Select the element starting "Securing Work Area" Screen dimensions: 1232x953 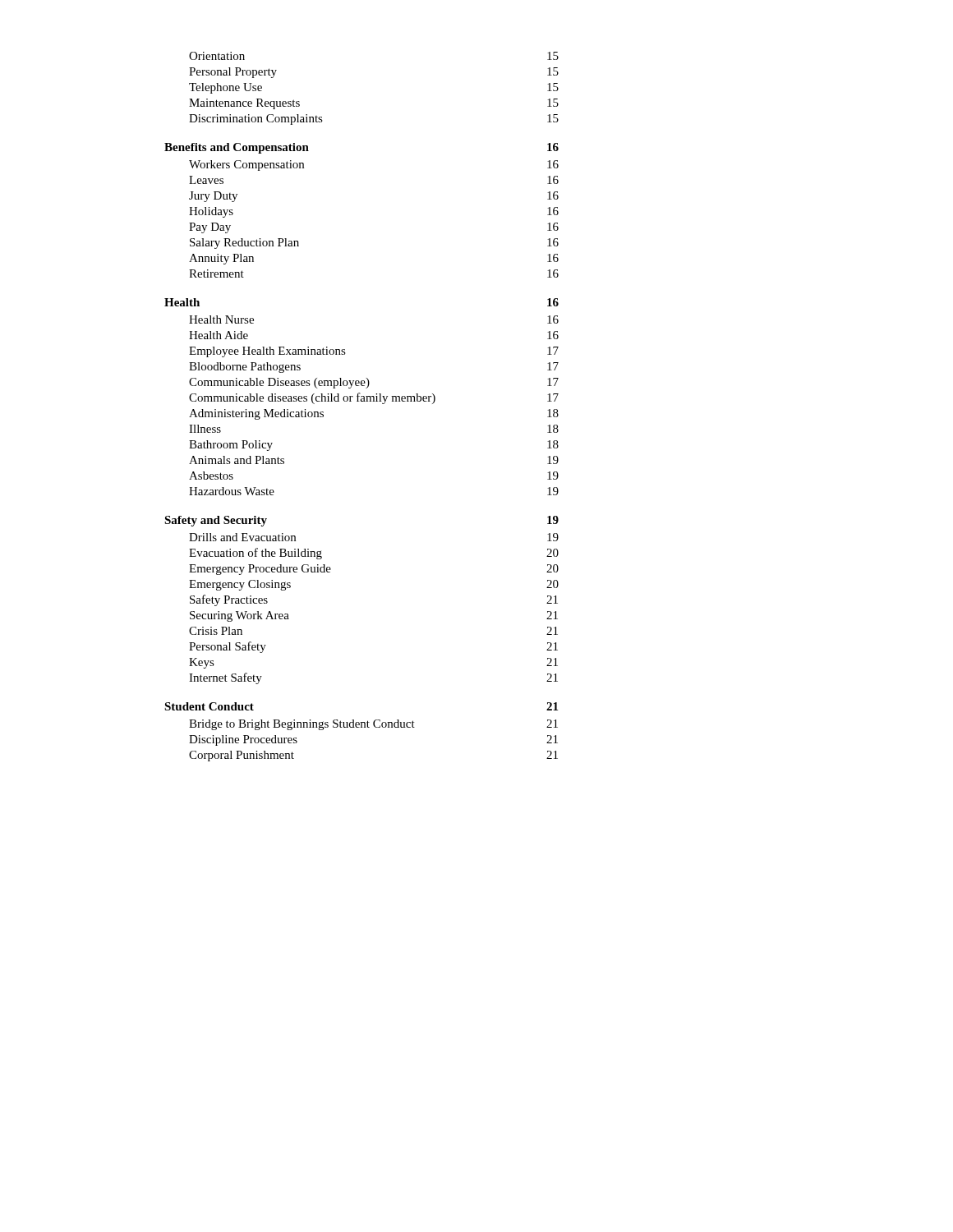pyautogui.click(x=244, y=616)
